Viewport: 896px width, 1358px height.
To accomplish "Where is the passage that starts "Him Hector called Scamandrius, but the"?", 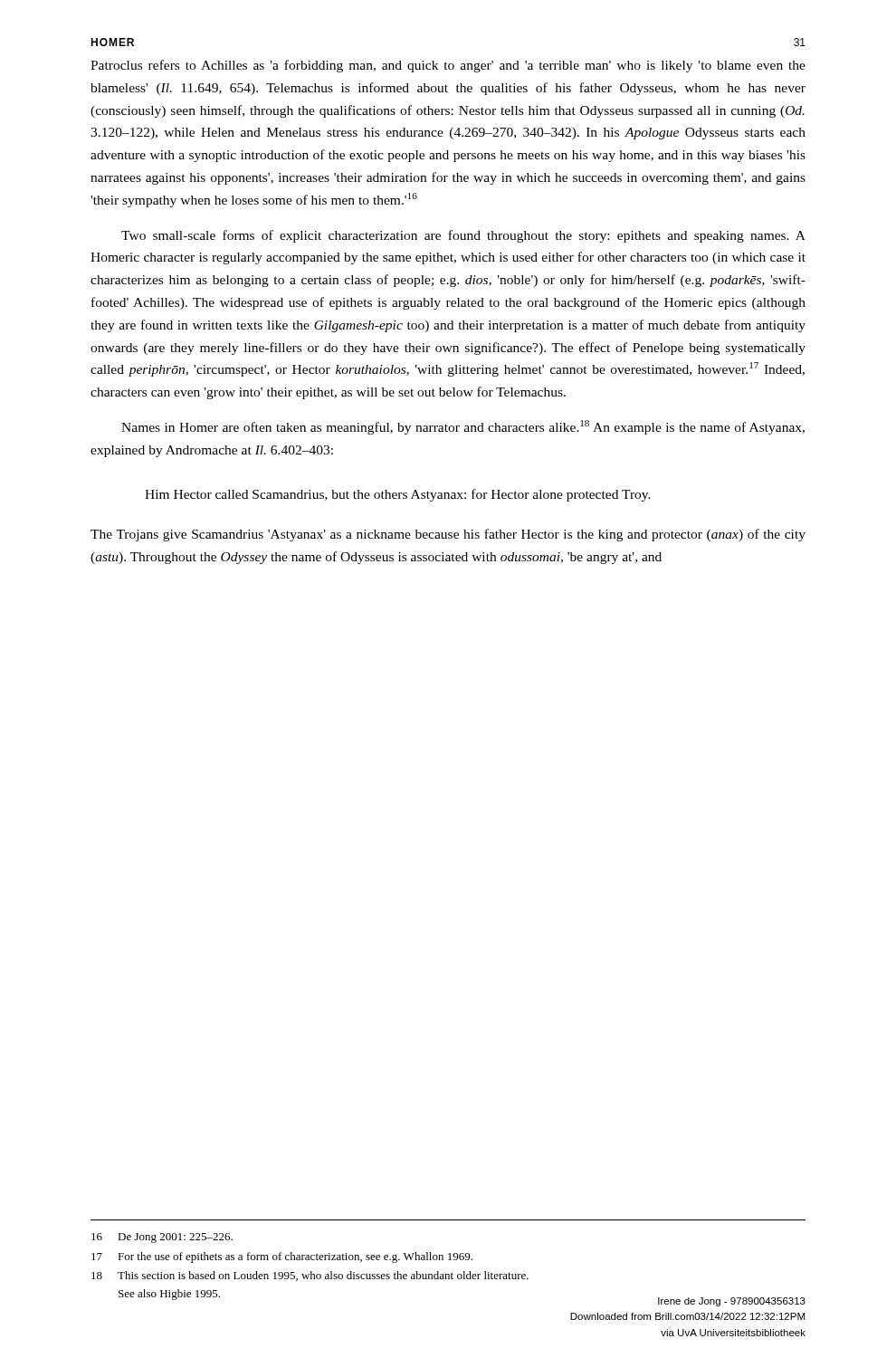I will pos(398,493).
